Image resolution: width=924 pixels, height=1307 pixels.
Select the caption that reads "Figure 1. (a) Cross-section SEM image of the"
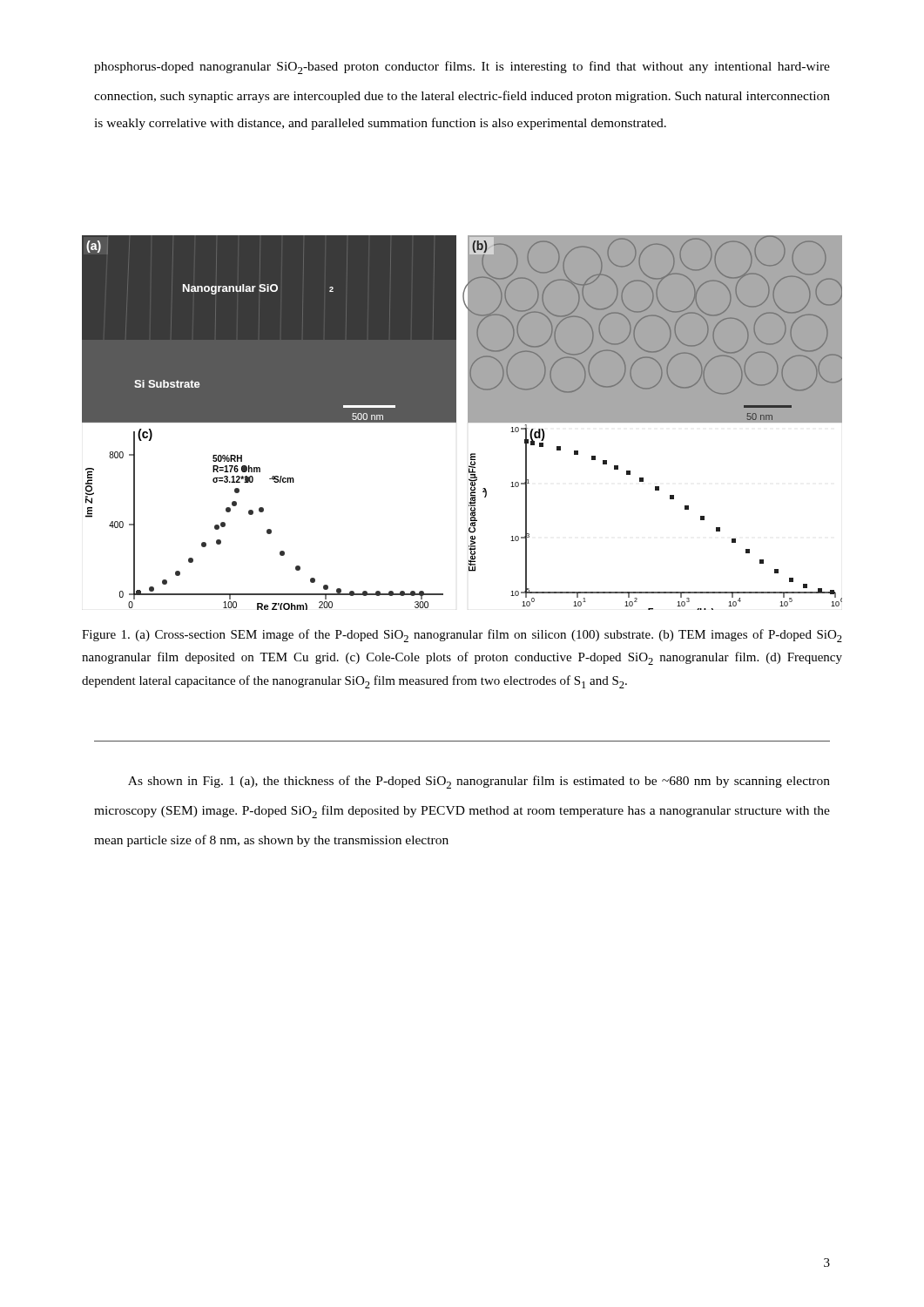[462, 659]
